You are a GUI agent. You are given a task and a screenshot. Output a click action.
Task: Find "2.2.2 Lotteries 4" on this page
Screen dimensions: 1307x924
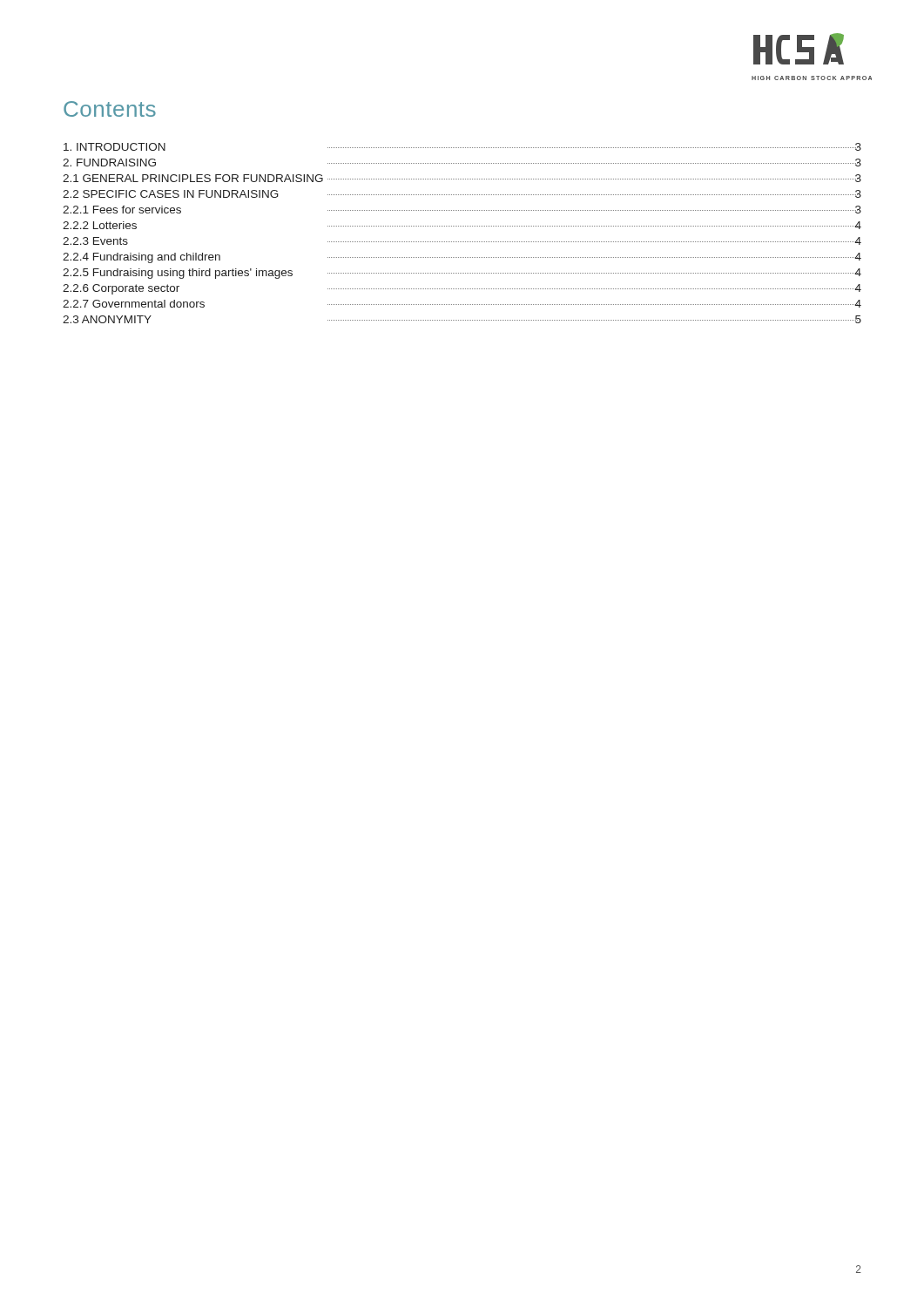tap(462, 225)
